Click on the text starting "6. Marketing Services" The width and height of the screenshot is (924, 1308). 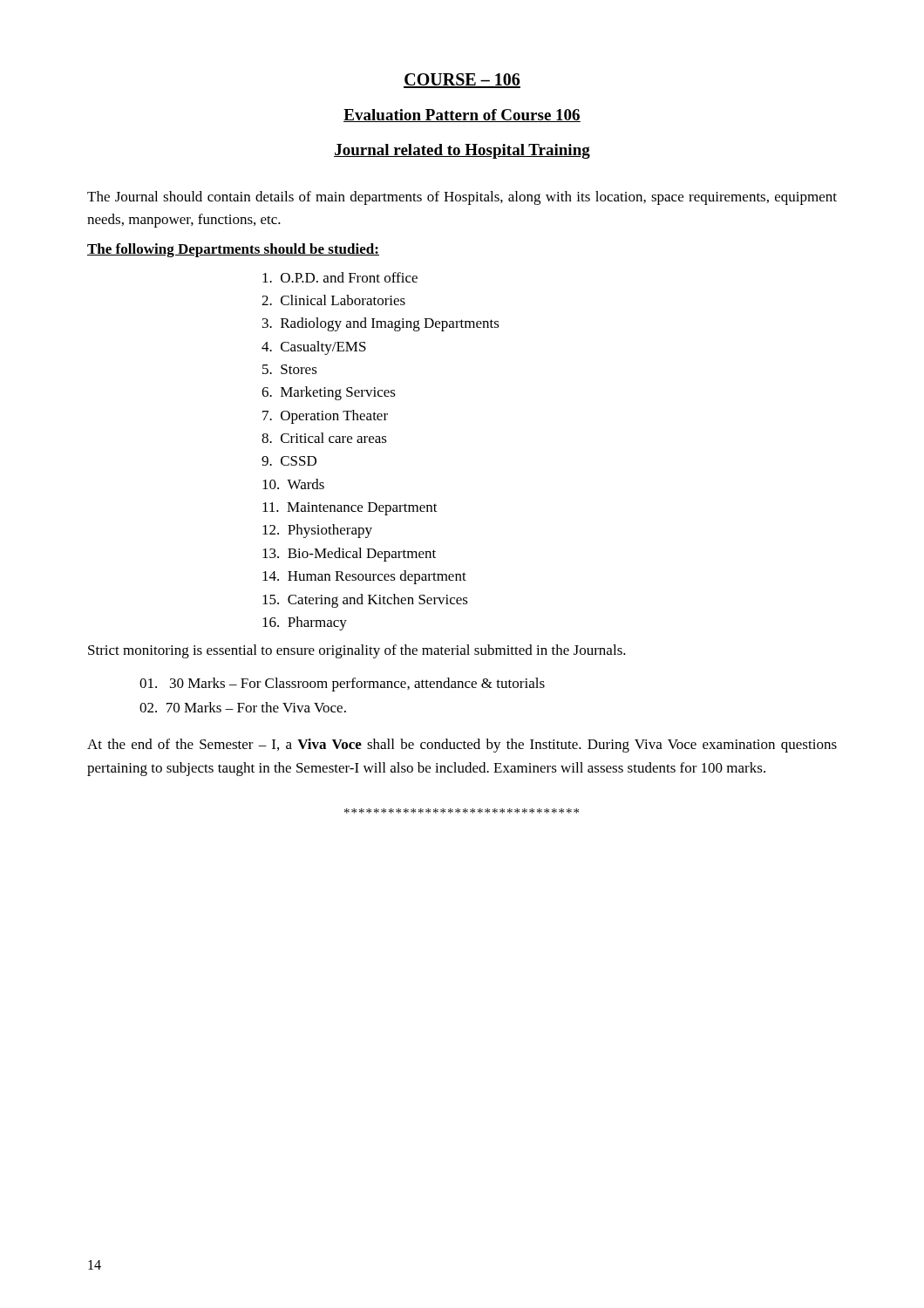click(329, 392)
